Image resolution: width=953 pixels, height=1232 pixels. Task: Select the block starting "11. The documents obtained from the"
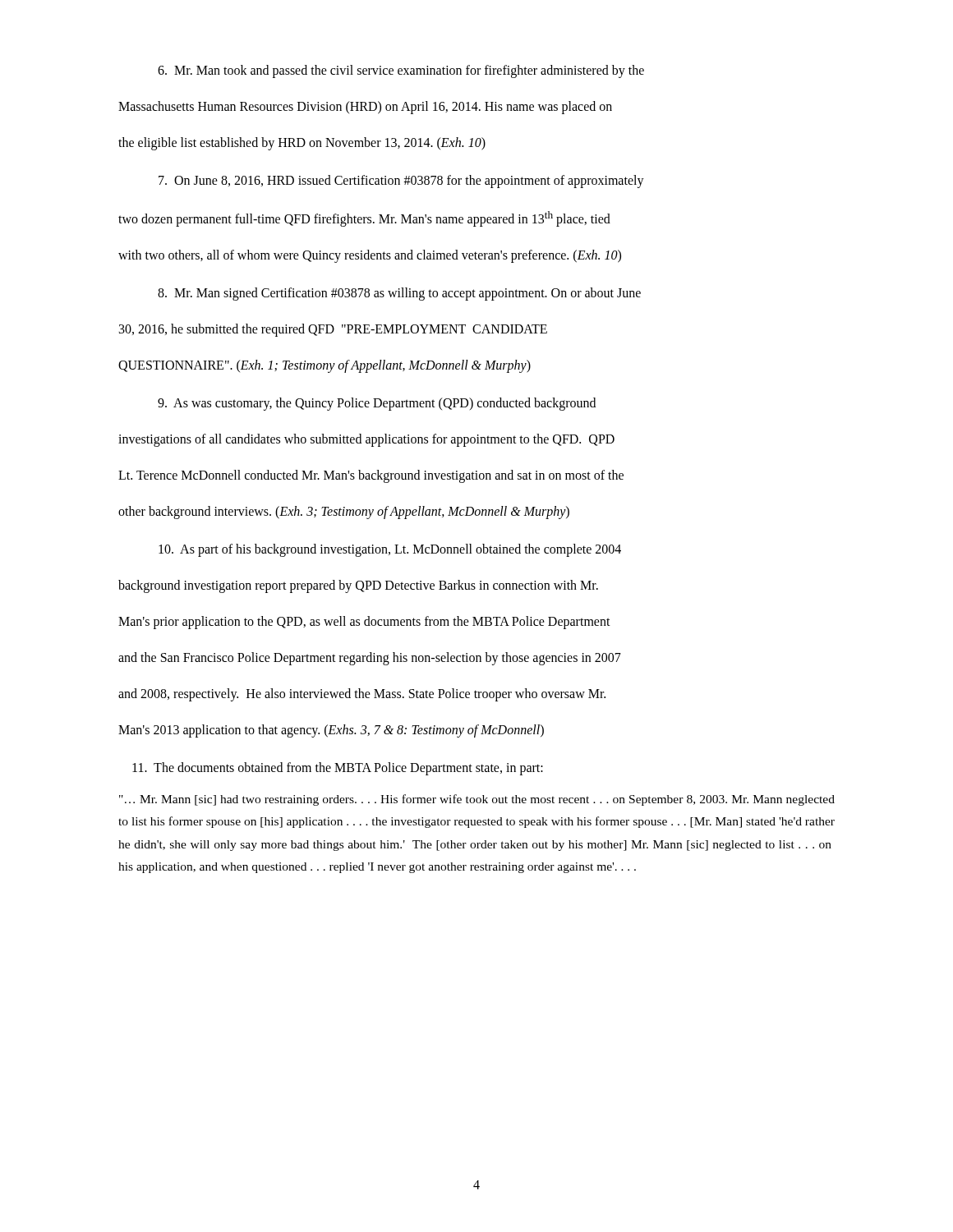point(476,768)
